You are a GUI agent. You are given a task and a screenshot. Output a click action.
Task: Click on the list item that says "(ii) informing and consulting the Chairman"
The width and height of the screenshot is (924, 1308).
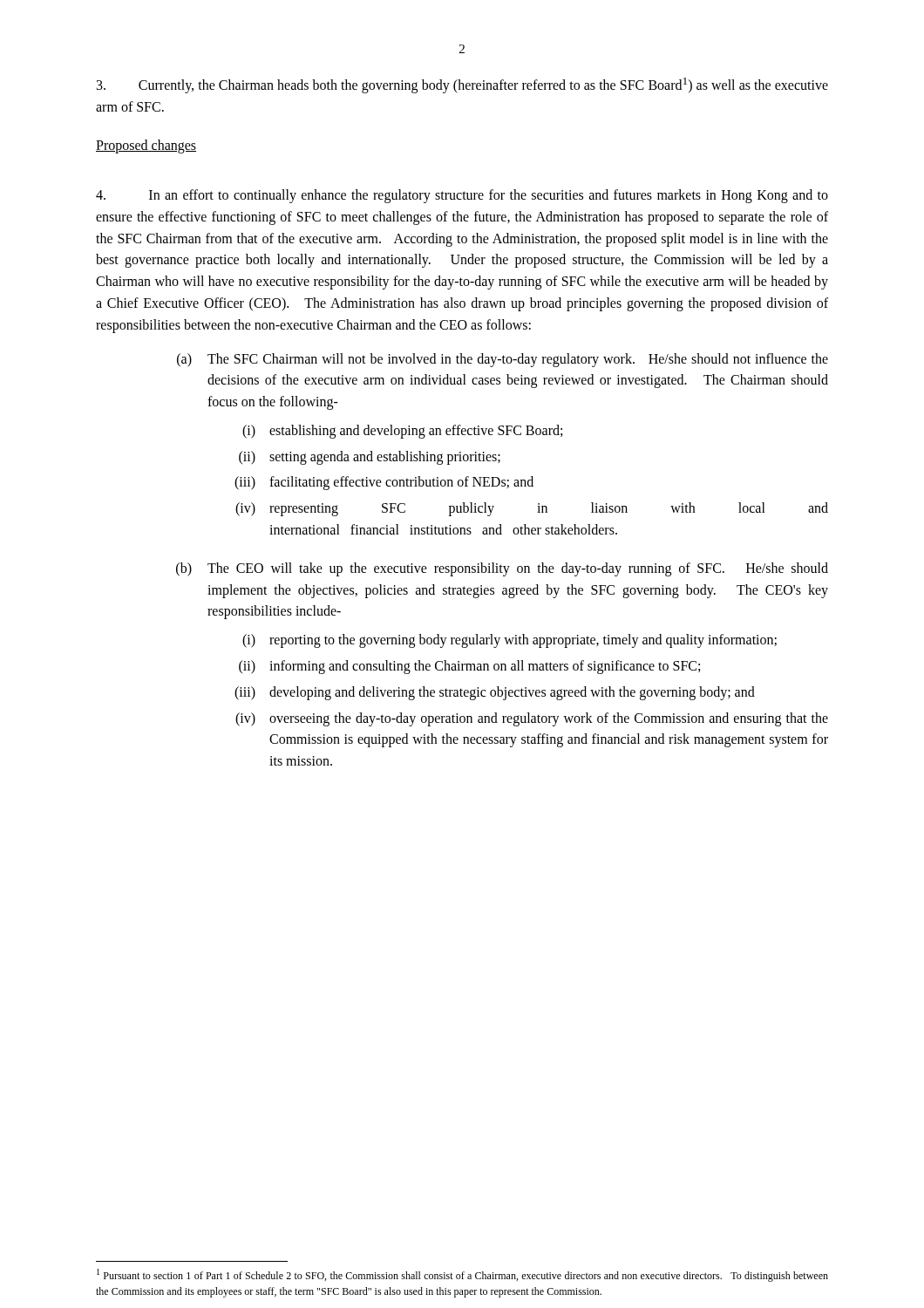click(x=518, y=667)
